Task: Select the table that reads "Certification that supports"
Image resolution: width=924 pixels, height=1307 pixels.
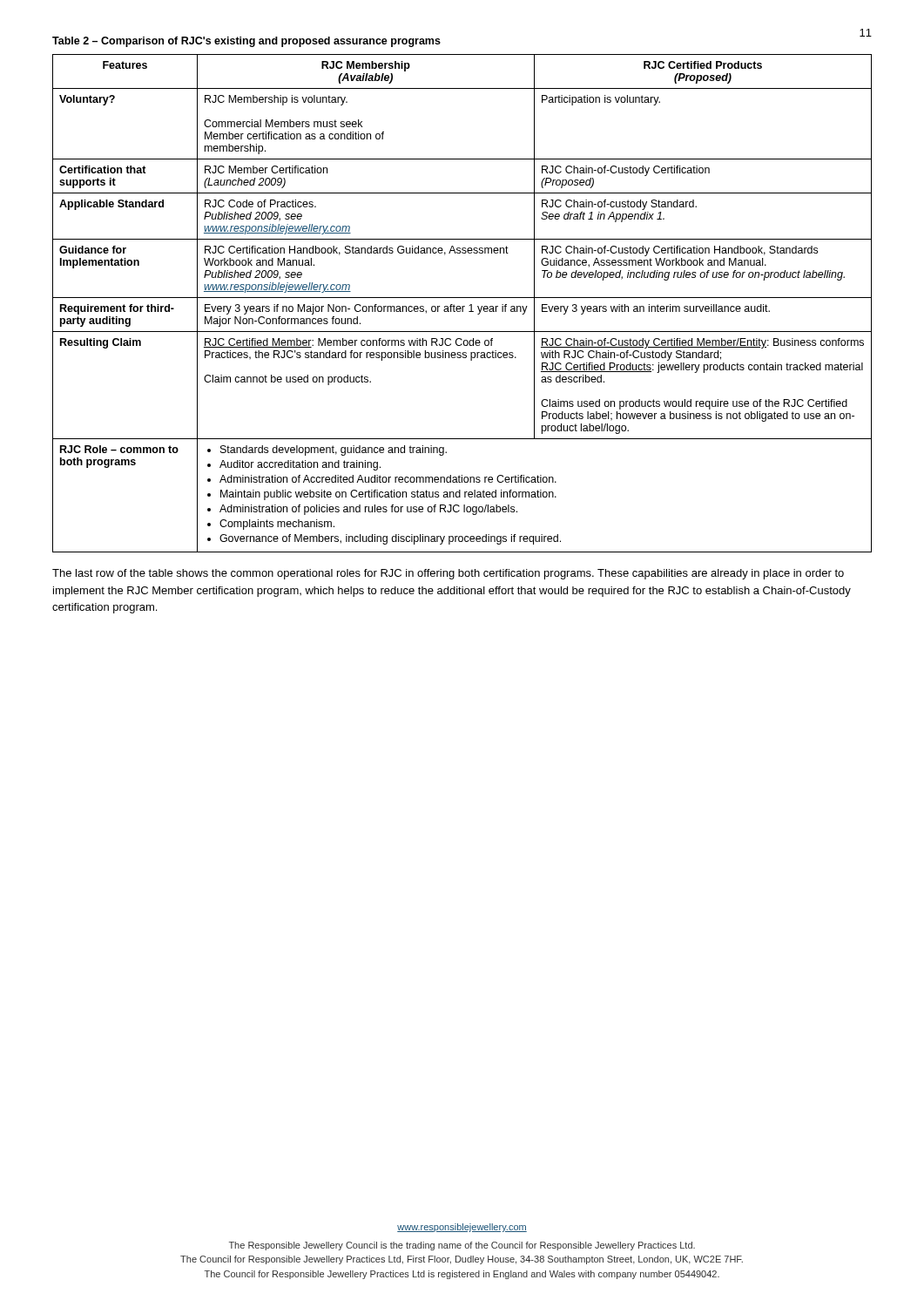Action: pyautogui.click(x=462, y=303)
